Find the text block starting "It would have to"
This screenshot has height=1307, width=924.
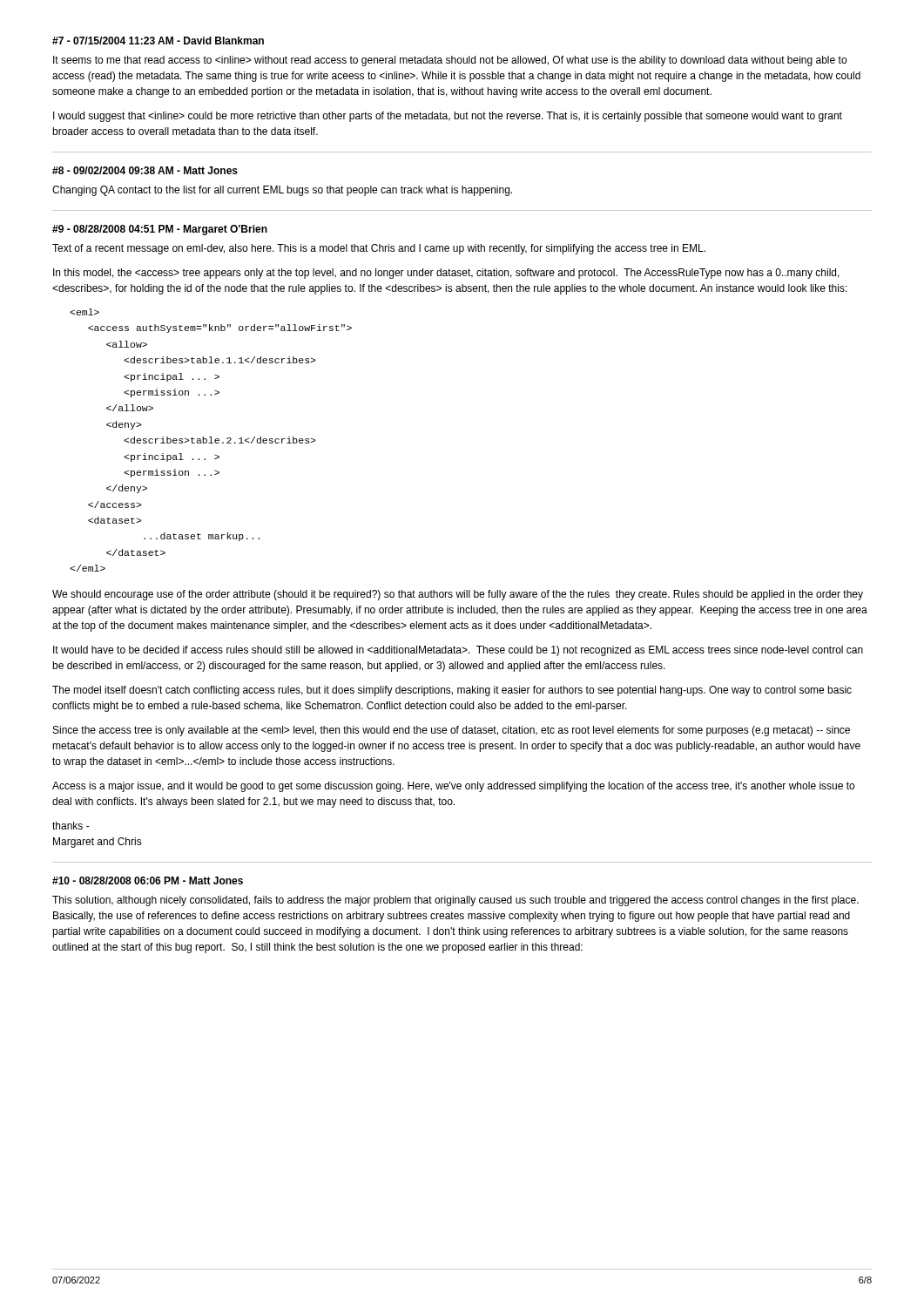(x=458, y=658)
